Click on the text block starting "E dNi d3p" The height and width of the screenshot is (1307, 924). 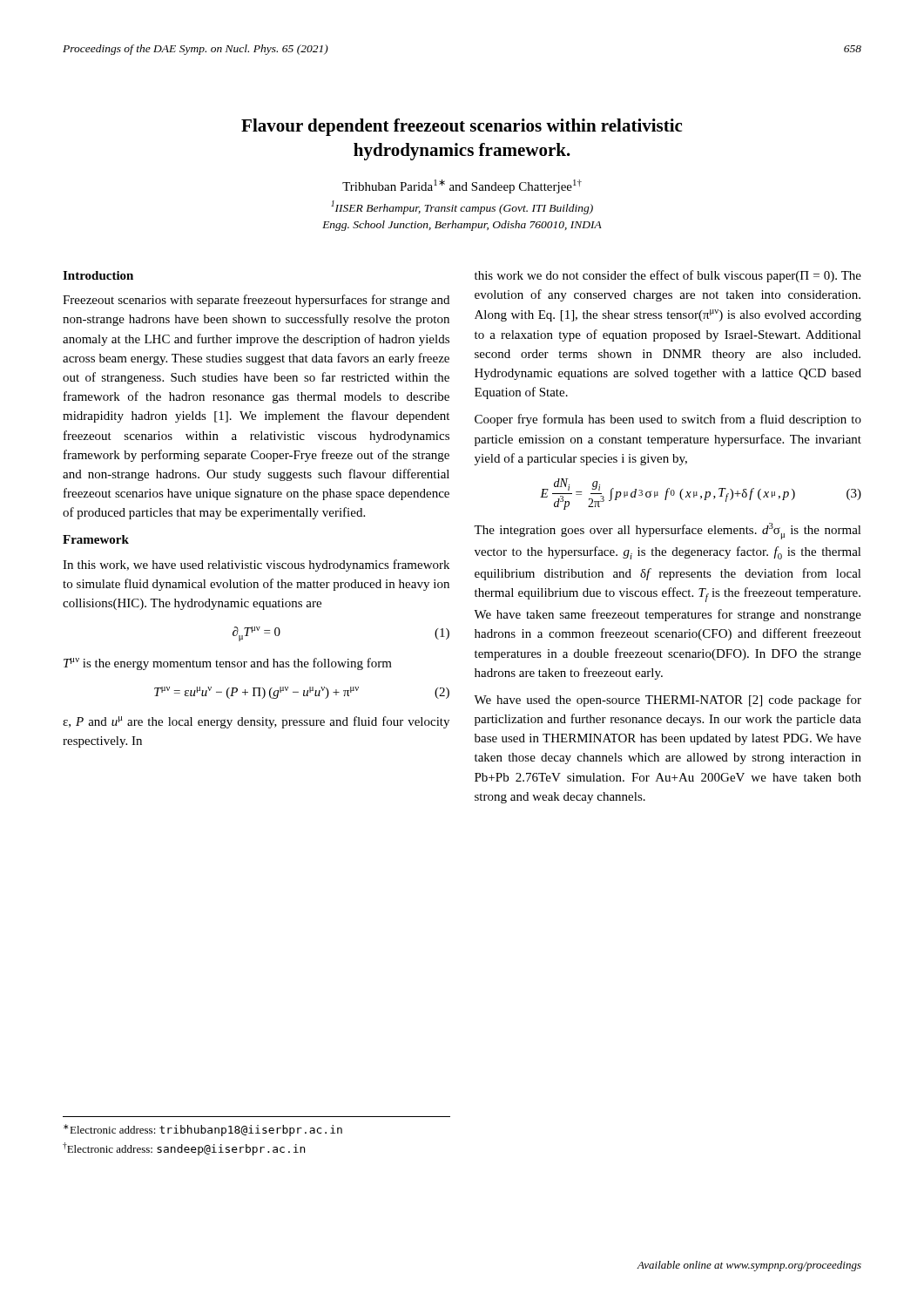click(x=668, y=494)
